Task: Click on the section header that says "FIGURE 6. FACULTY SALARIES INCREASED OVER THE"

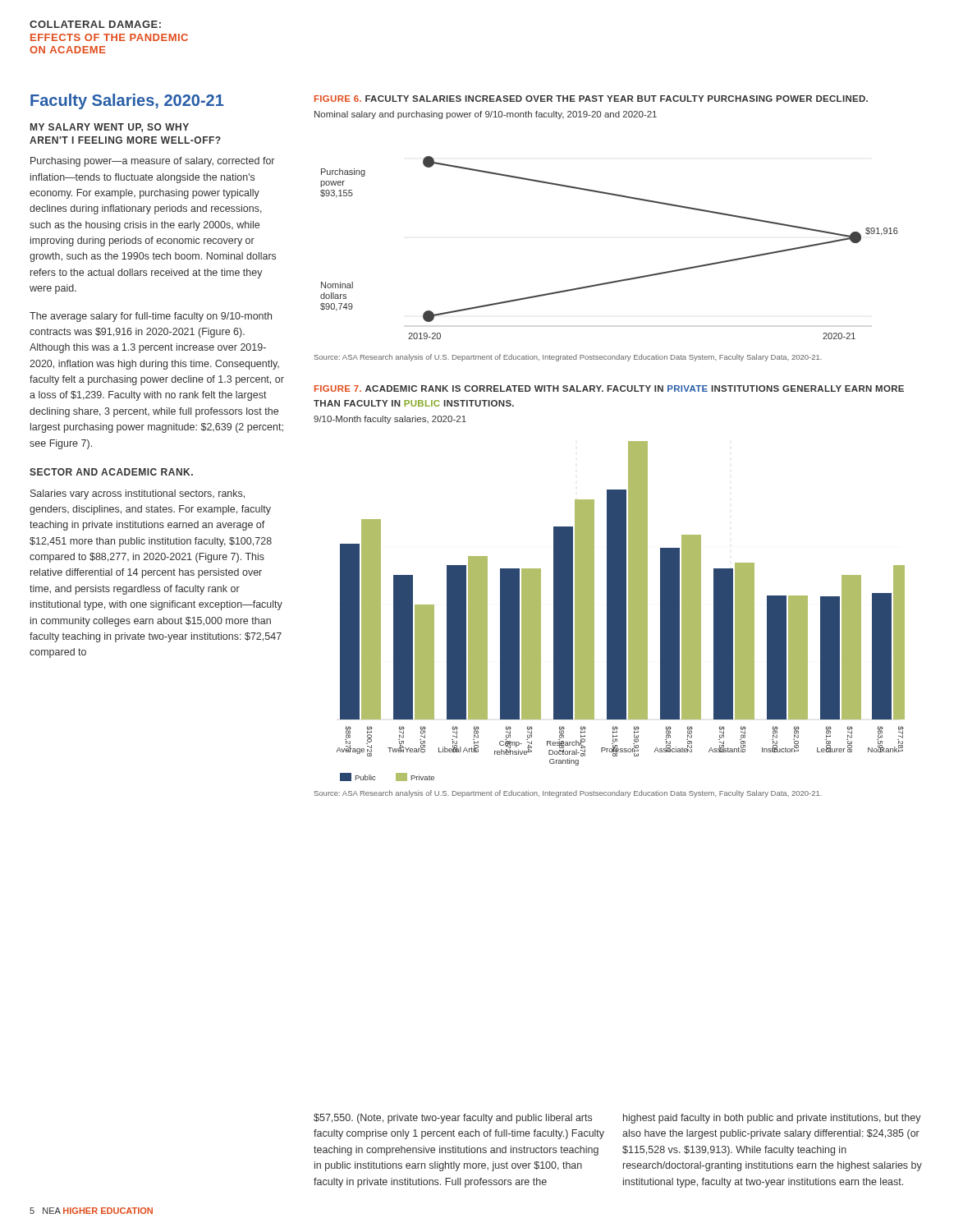Action: pos(591,99)
